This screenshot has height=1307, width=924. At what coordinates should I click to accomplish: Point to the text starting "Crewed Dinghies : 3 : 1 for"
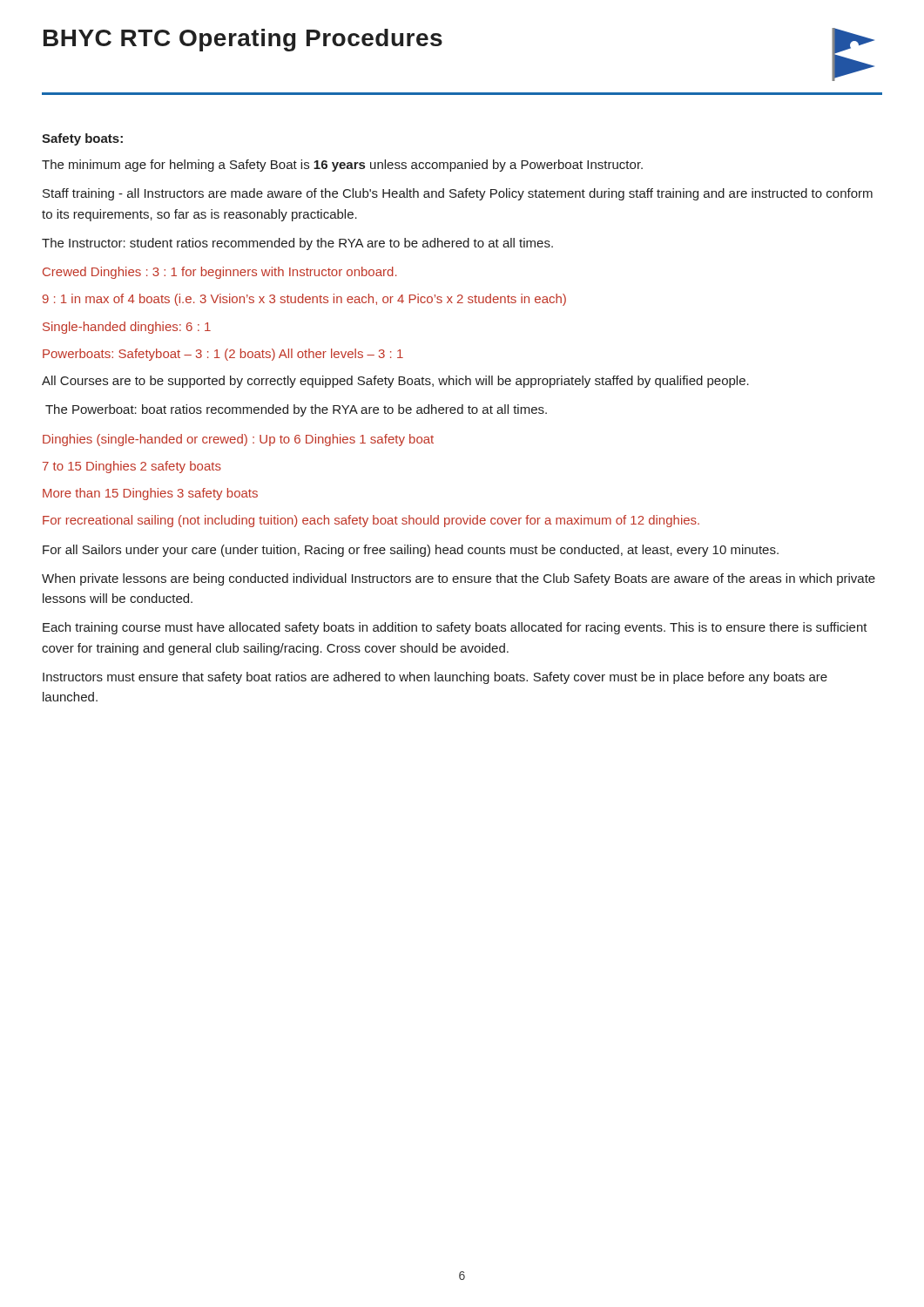click(220, 271)
